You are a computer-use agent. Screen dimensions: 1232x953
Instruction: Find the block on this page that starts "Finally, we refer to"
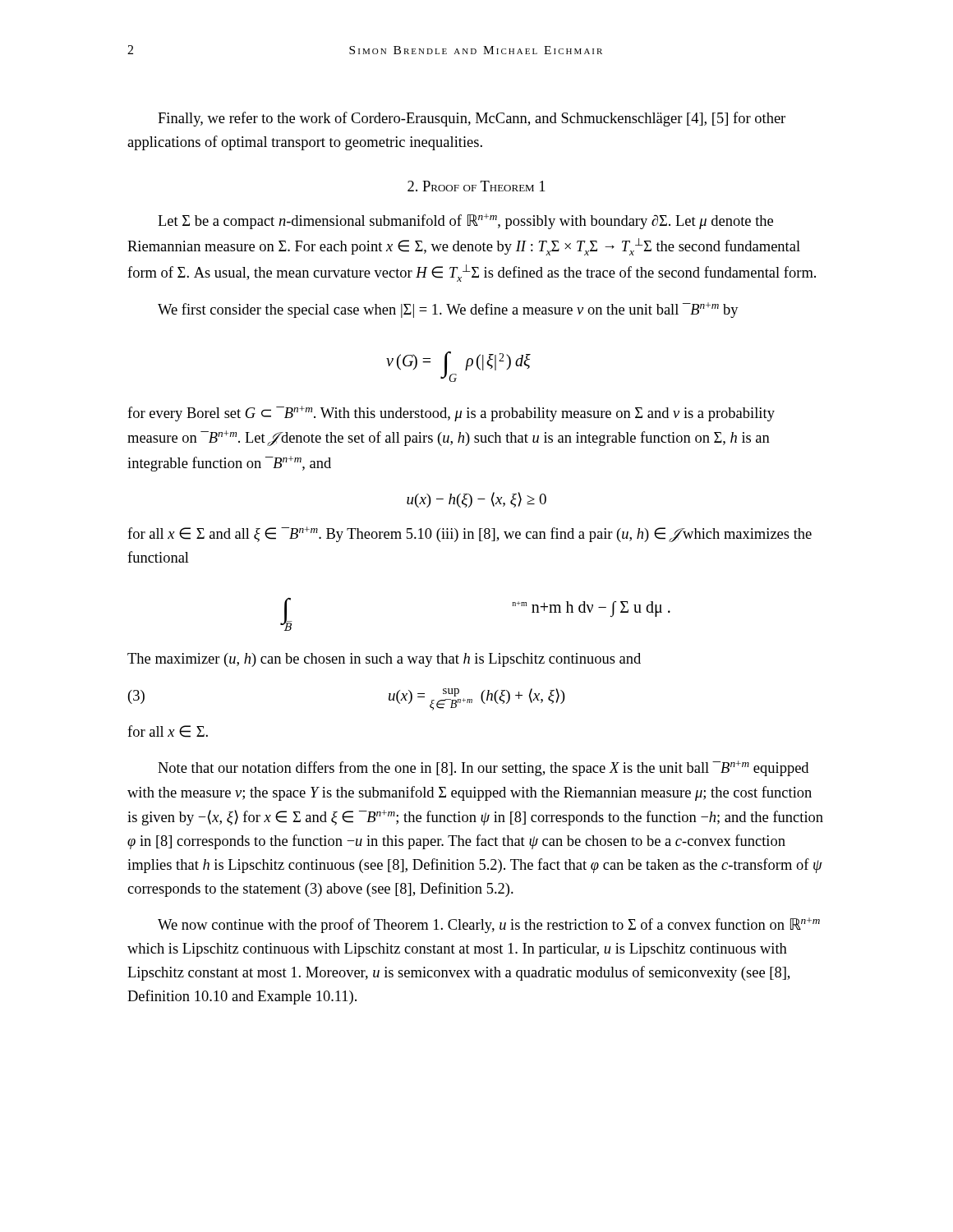(x=476, y=130)
